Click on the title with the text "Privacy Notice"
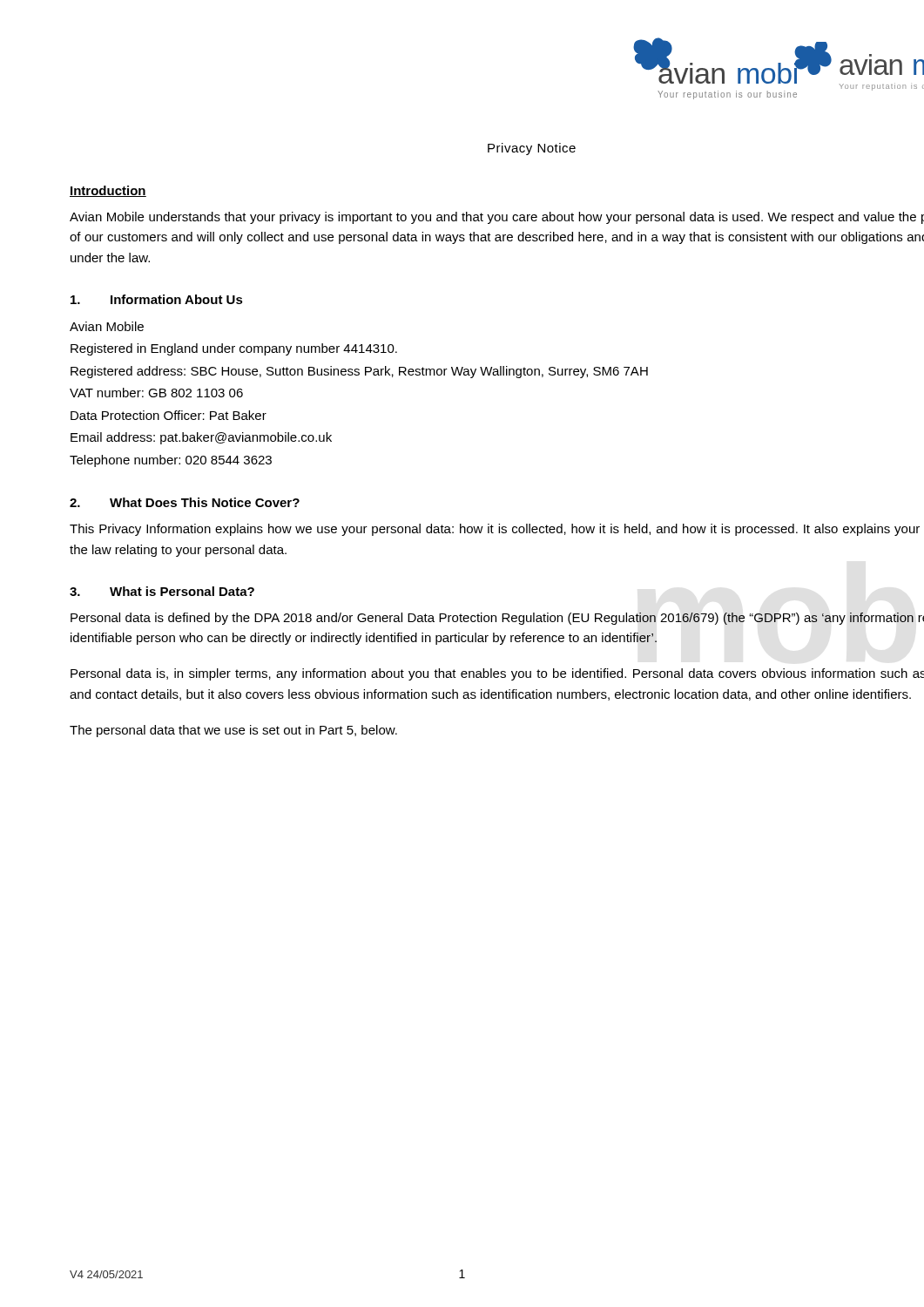Viewport: 924px width, 1307px height. (532, 148)
